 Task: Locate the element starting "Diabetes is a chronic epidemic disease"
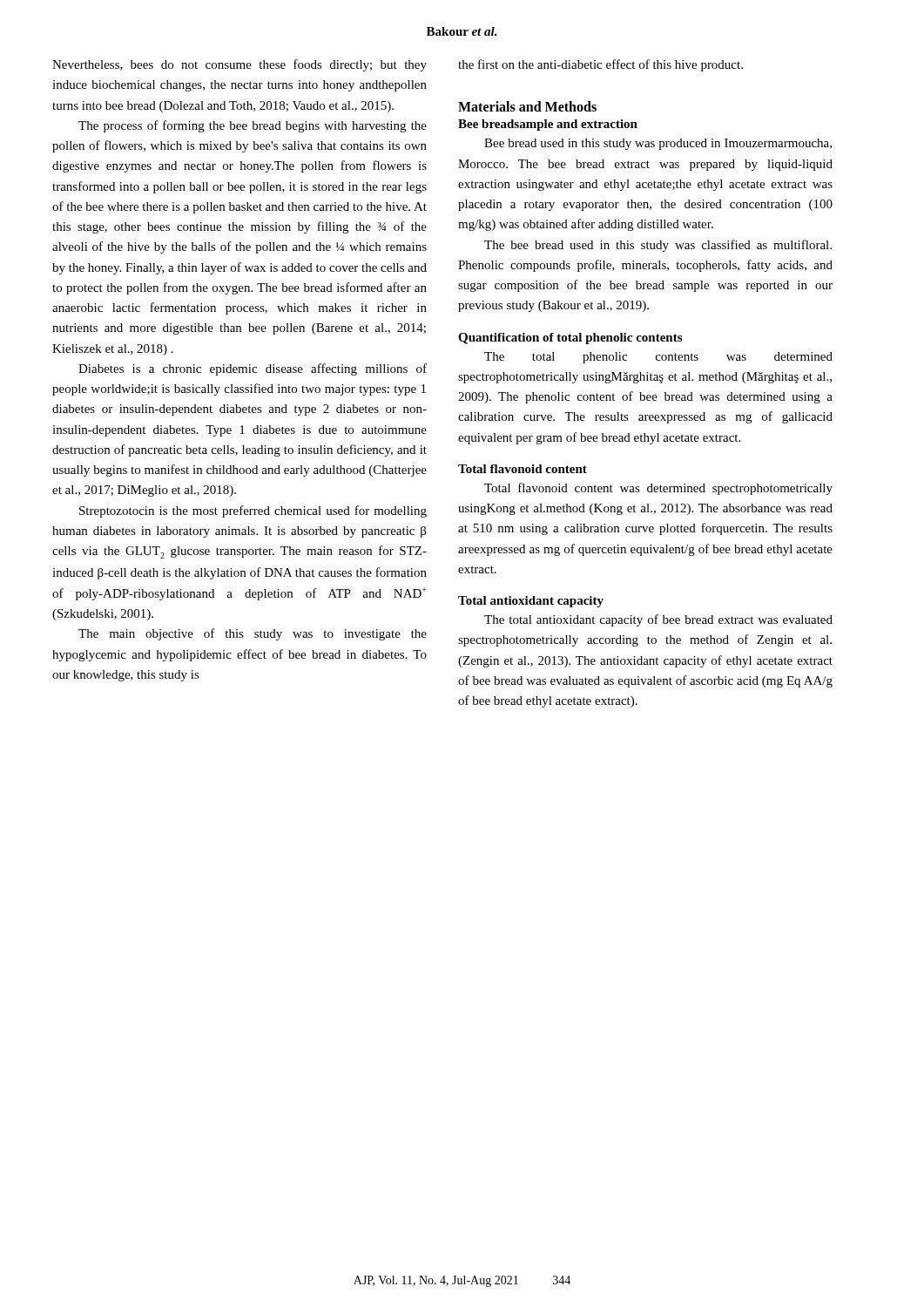point(240,430)
